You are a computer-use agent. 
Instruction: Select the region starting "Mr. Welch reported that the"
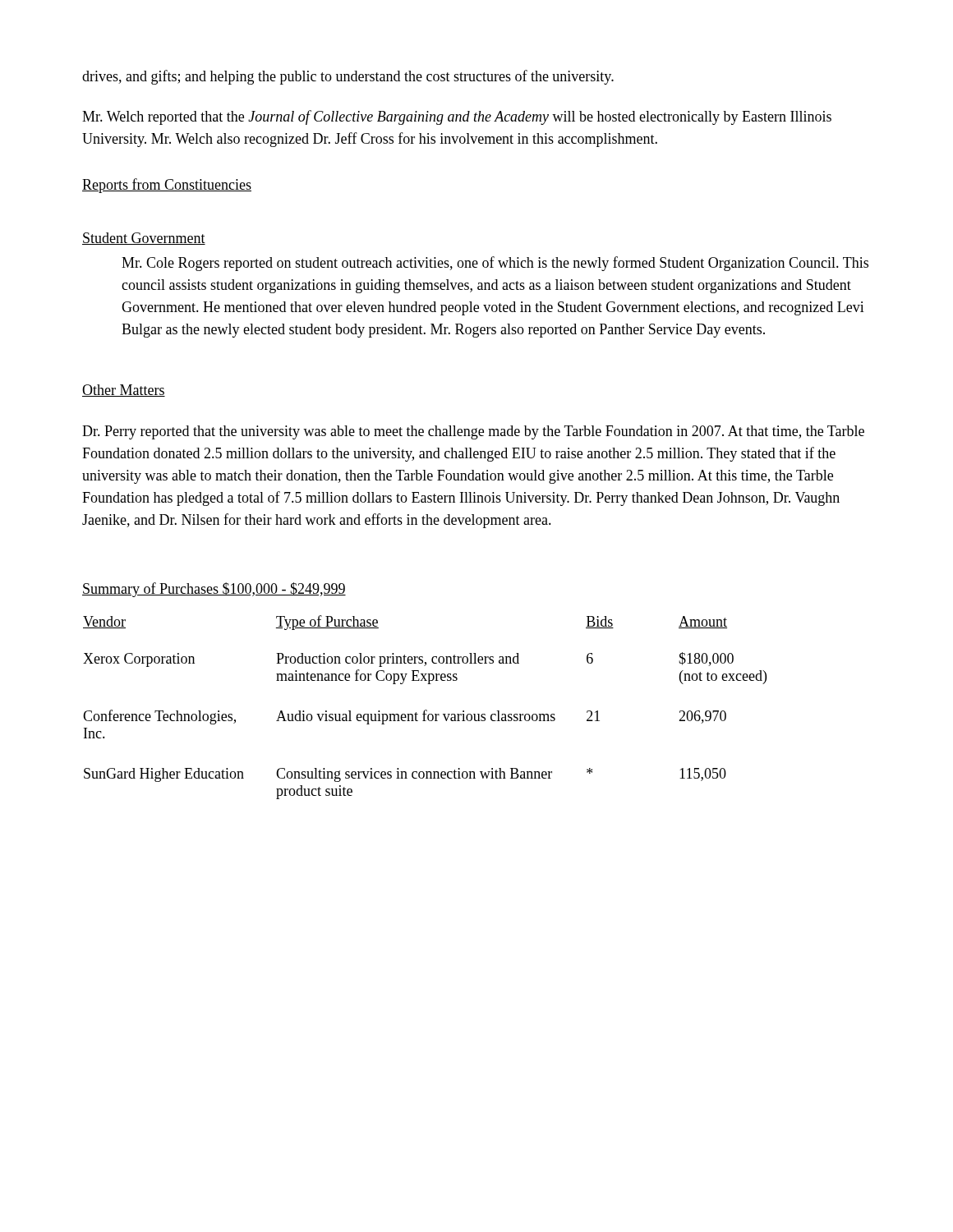[457, 128]
